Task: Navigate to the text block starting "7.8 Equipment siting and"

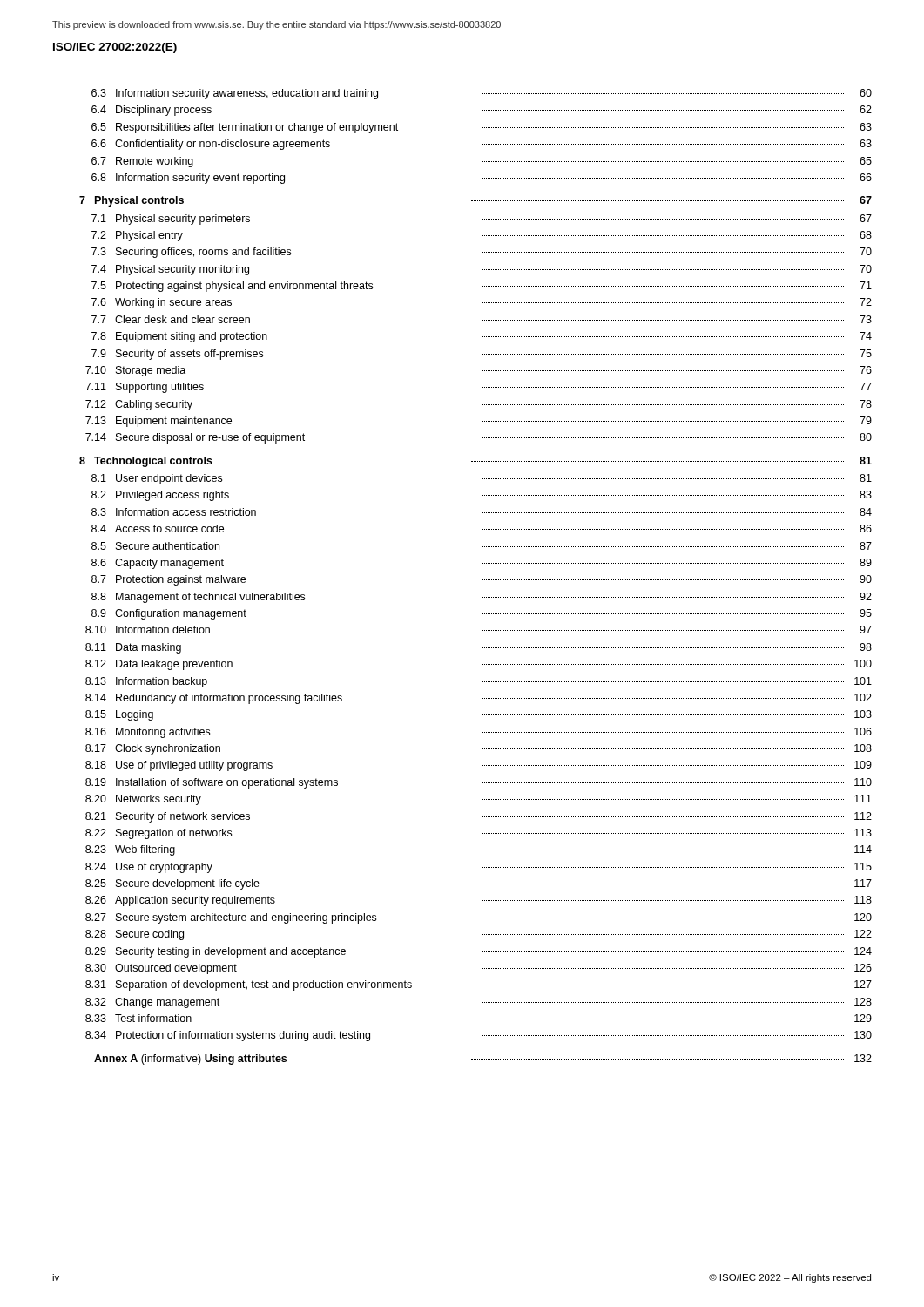Action: coord(482,337)
